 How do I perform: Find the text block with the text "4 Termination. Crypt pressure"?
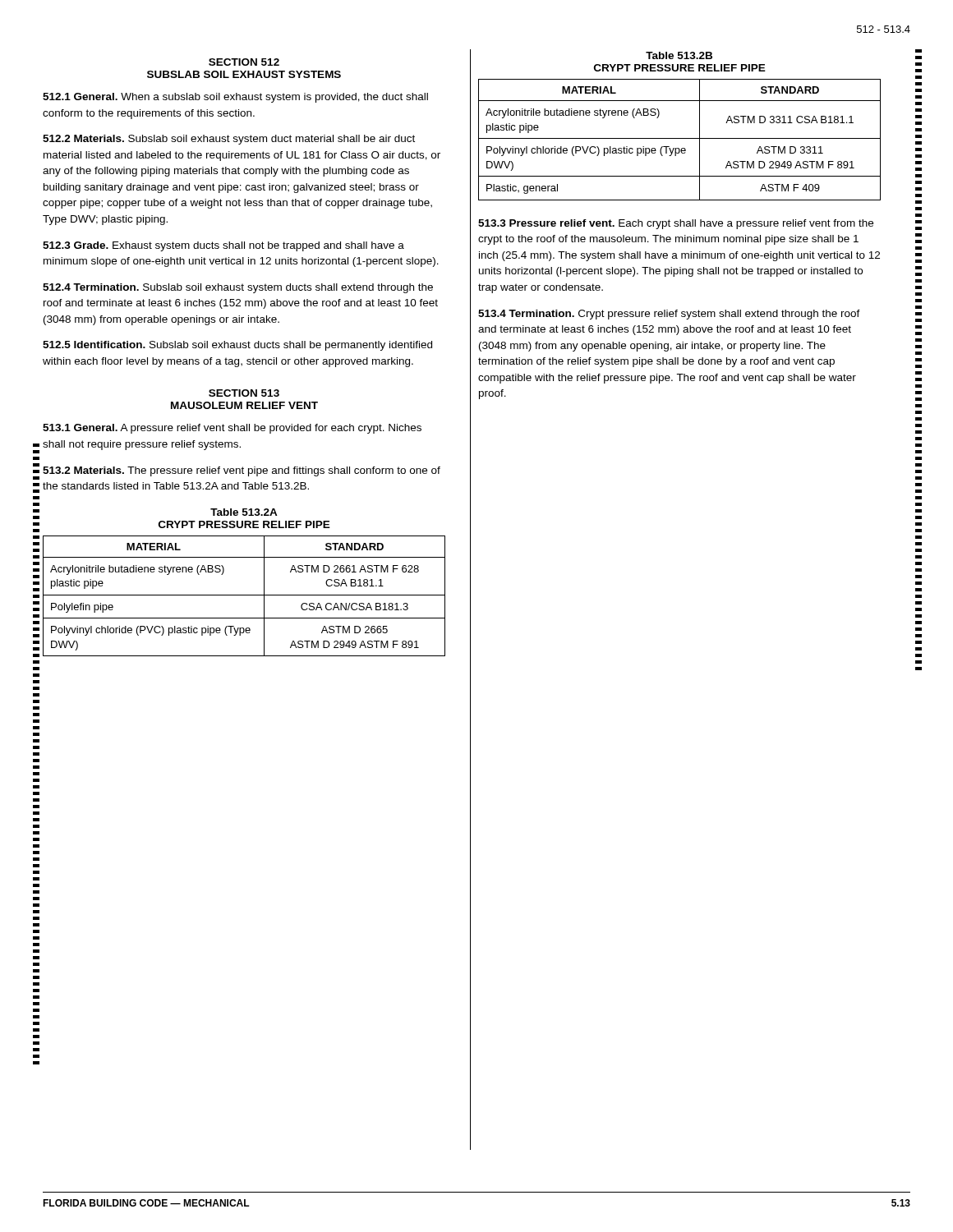click(x=669, y=353)
